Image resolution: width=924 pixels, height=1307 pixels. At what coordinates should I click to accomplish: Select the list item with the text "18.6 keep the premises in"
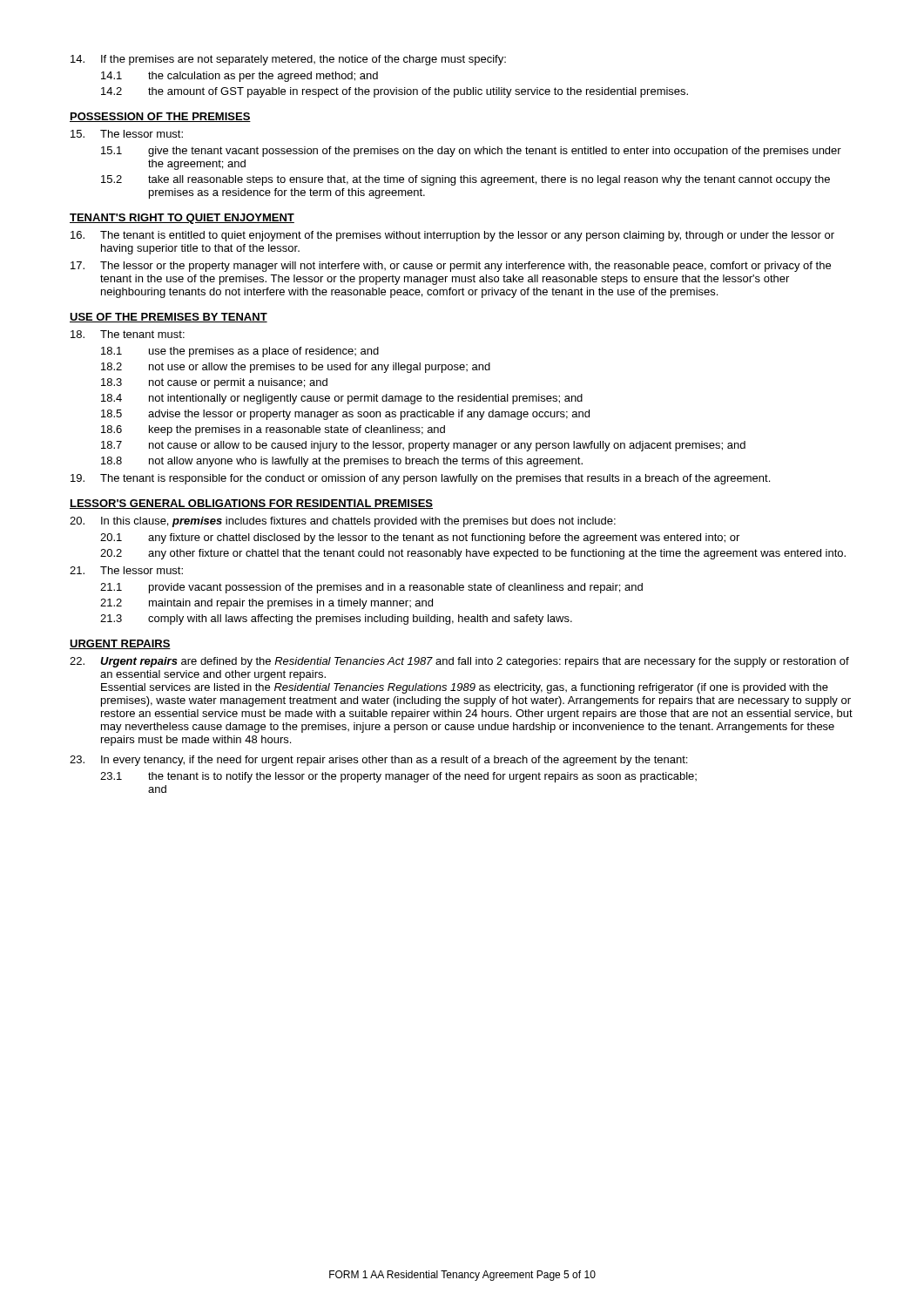click(x=477, y=429)
